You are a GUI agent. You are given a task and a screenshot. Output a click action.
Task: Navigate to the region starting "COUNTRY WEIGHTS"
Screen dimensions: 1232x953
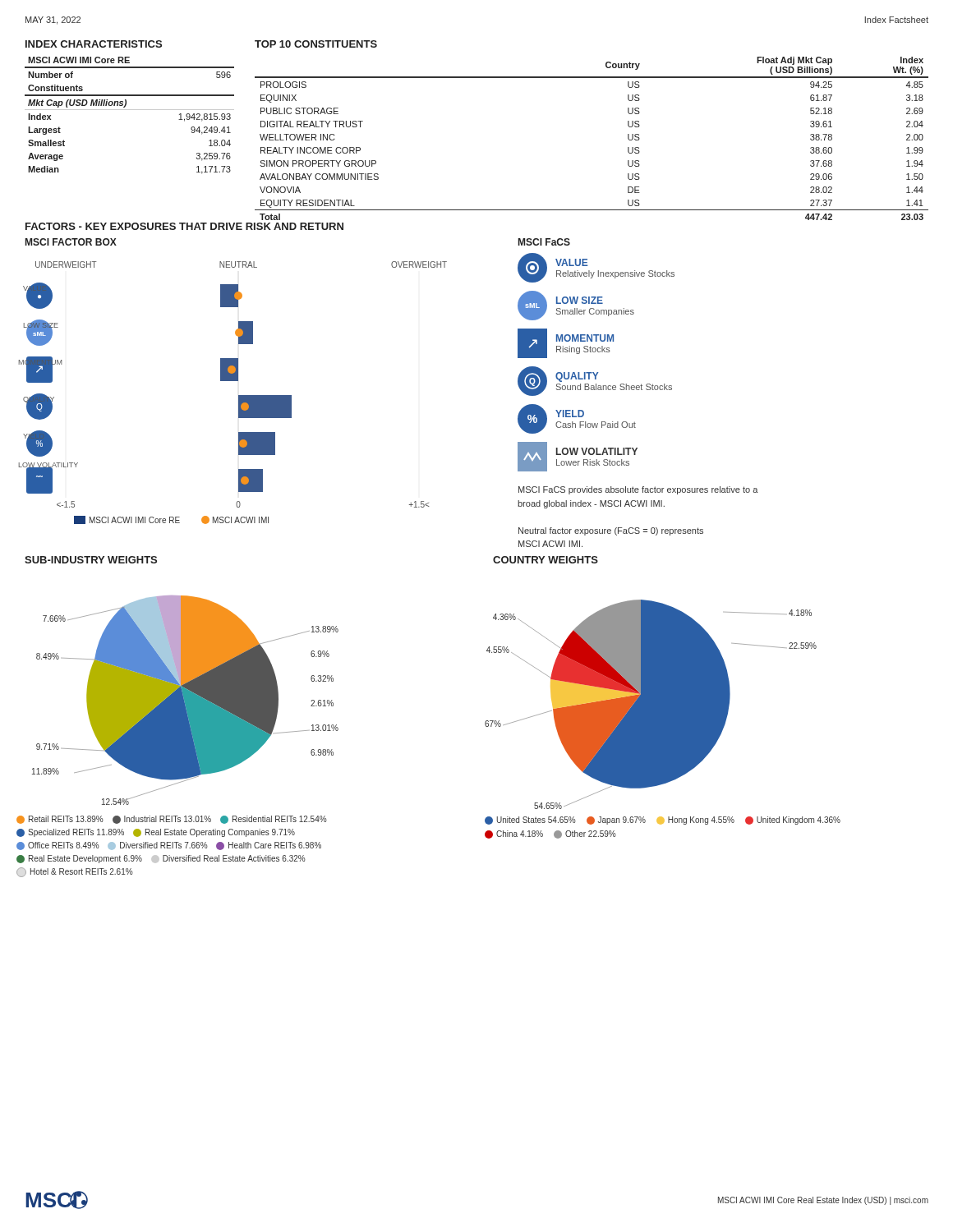[x=545, y=560]
